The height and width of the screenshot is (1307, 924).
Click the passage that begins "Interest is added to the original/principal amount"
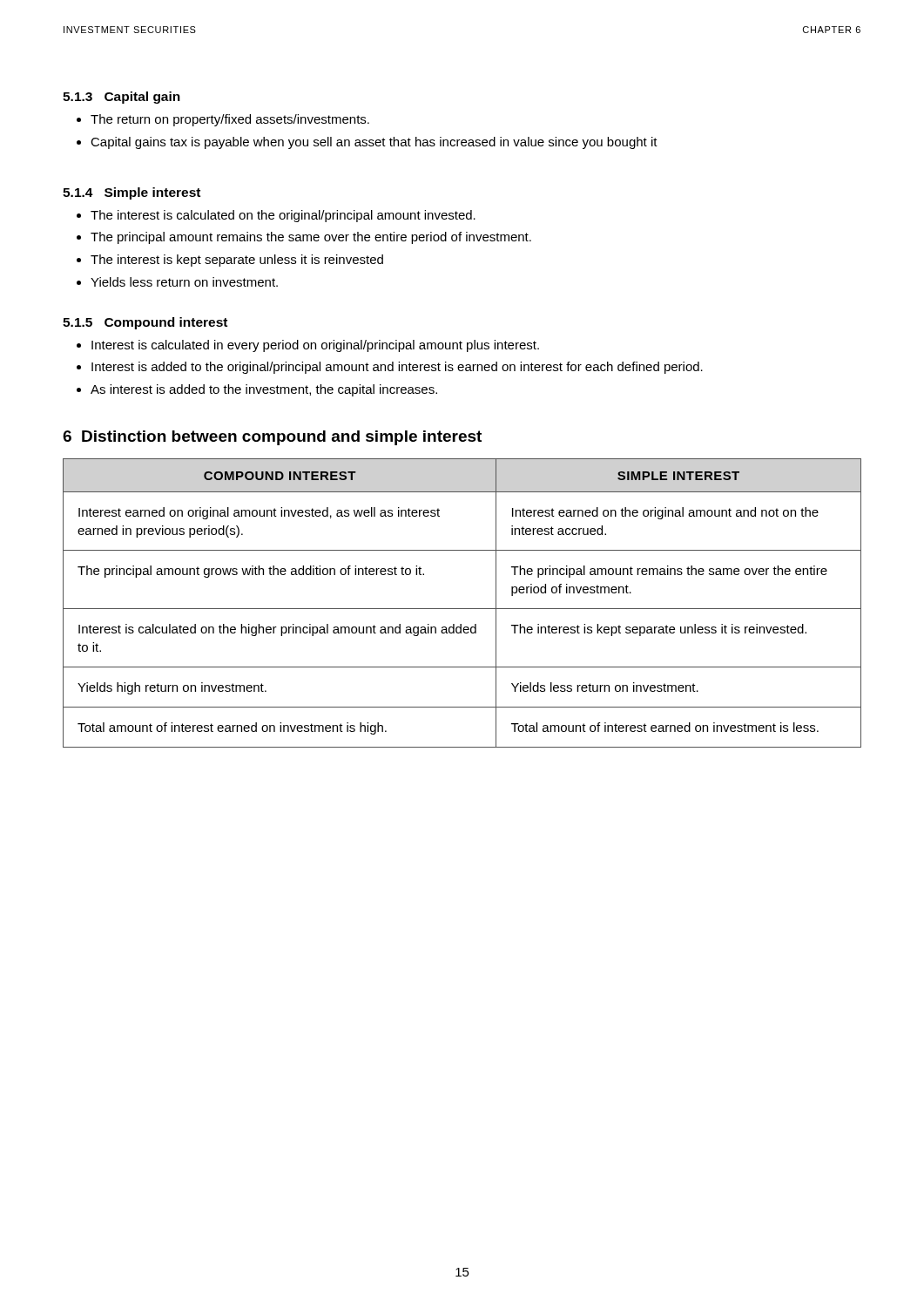(466, 367)
